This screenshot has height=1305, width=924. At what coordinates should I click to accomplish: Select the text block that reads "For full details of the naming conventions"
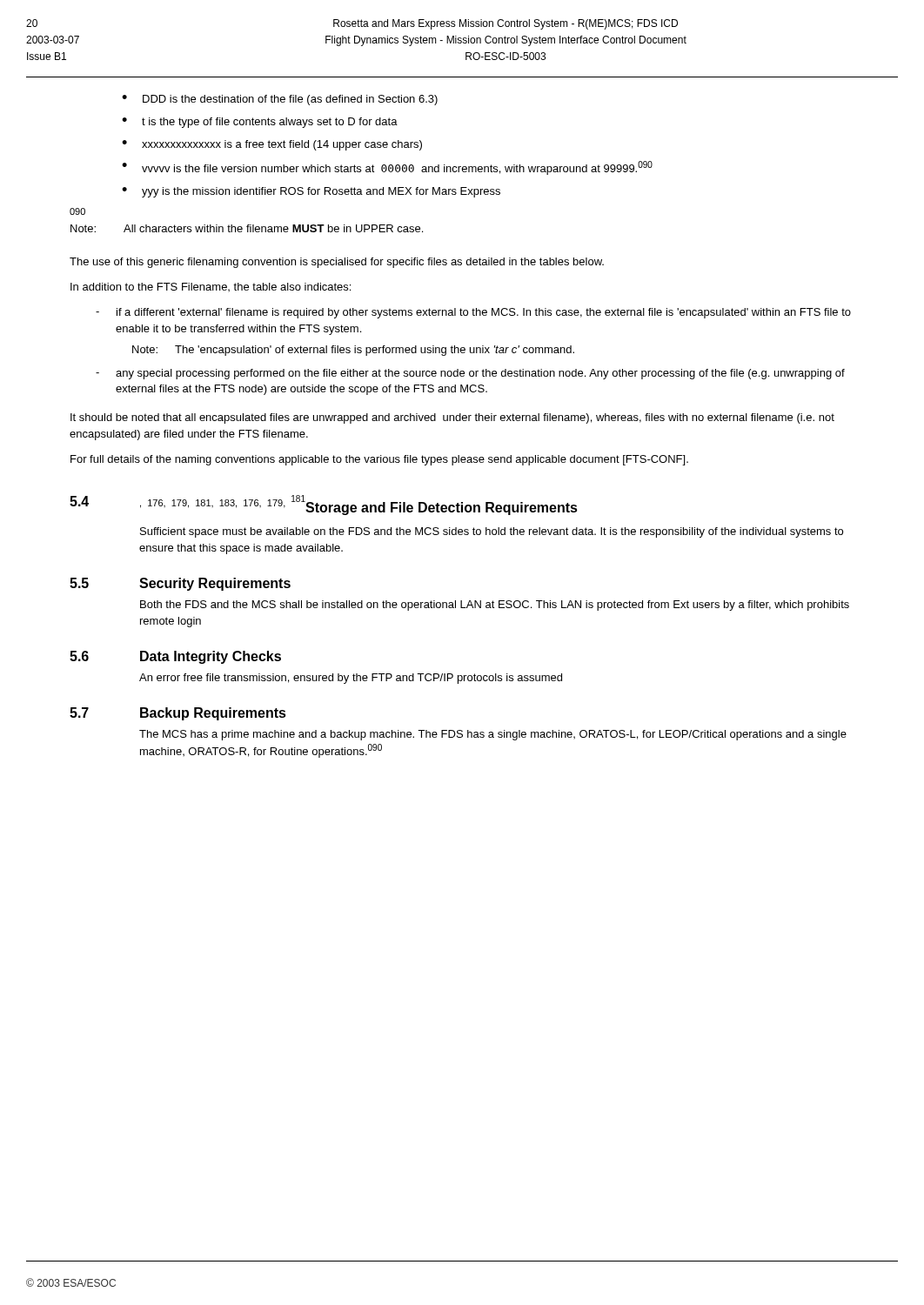click(379, 459)
